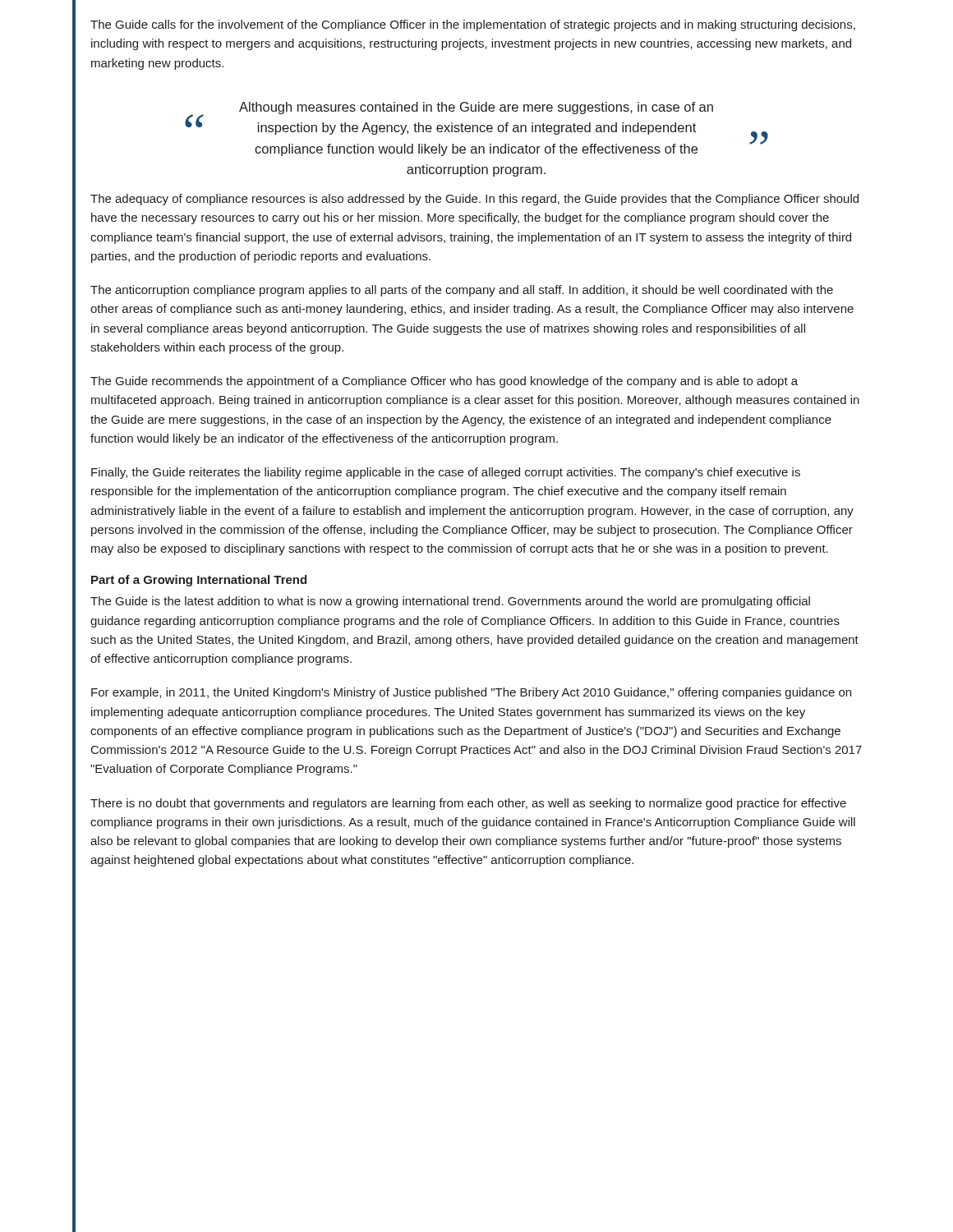Navigate to the text block starting "“ Although measures contained"
This screenshot has height=1232, width=953.
click(x=476, y=139)
